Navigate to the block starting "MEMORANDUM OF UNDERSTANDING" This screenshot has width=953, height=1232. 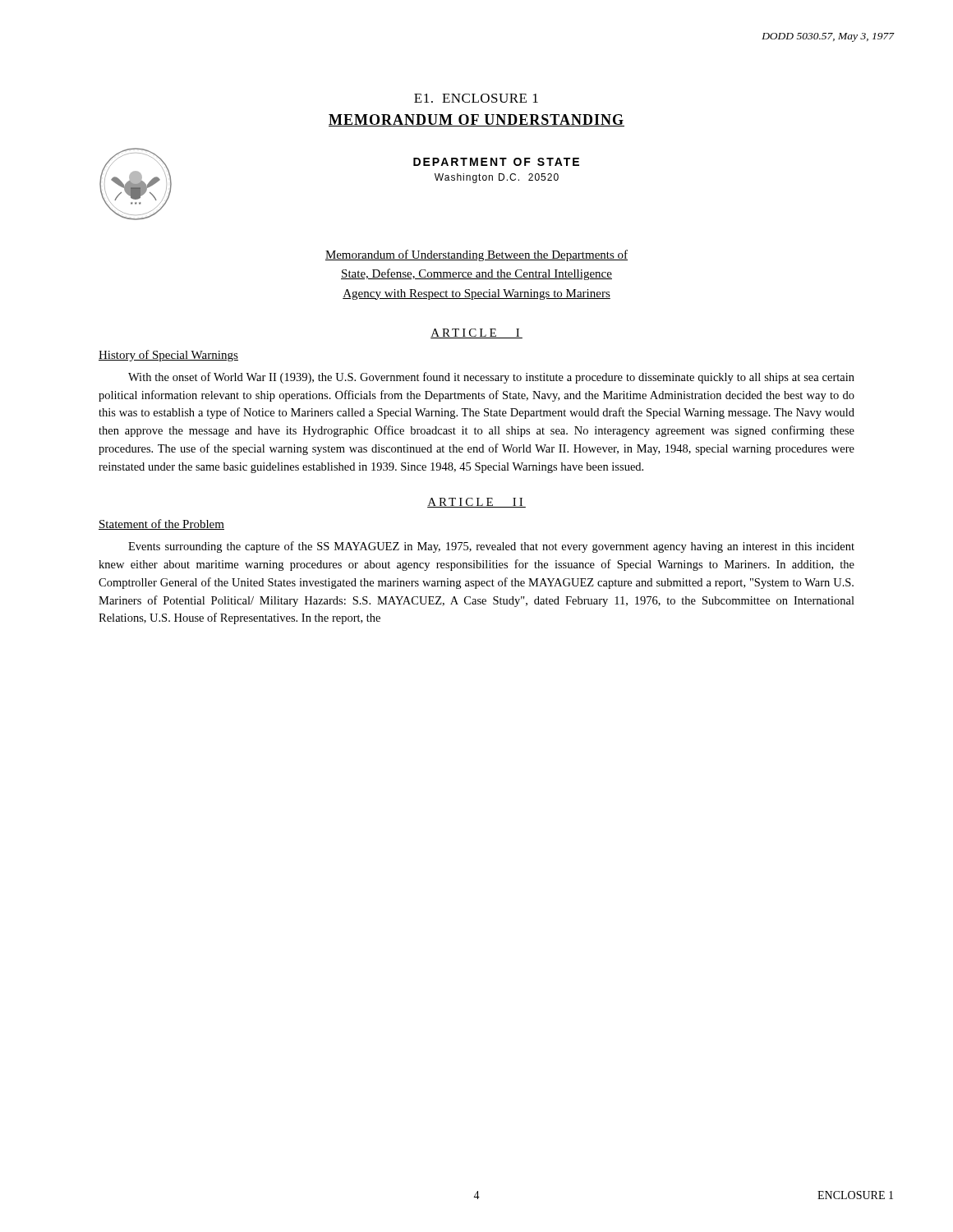tap(476, 120)
